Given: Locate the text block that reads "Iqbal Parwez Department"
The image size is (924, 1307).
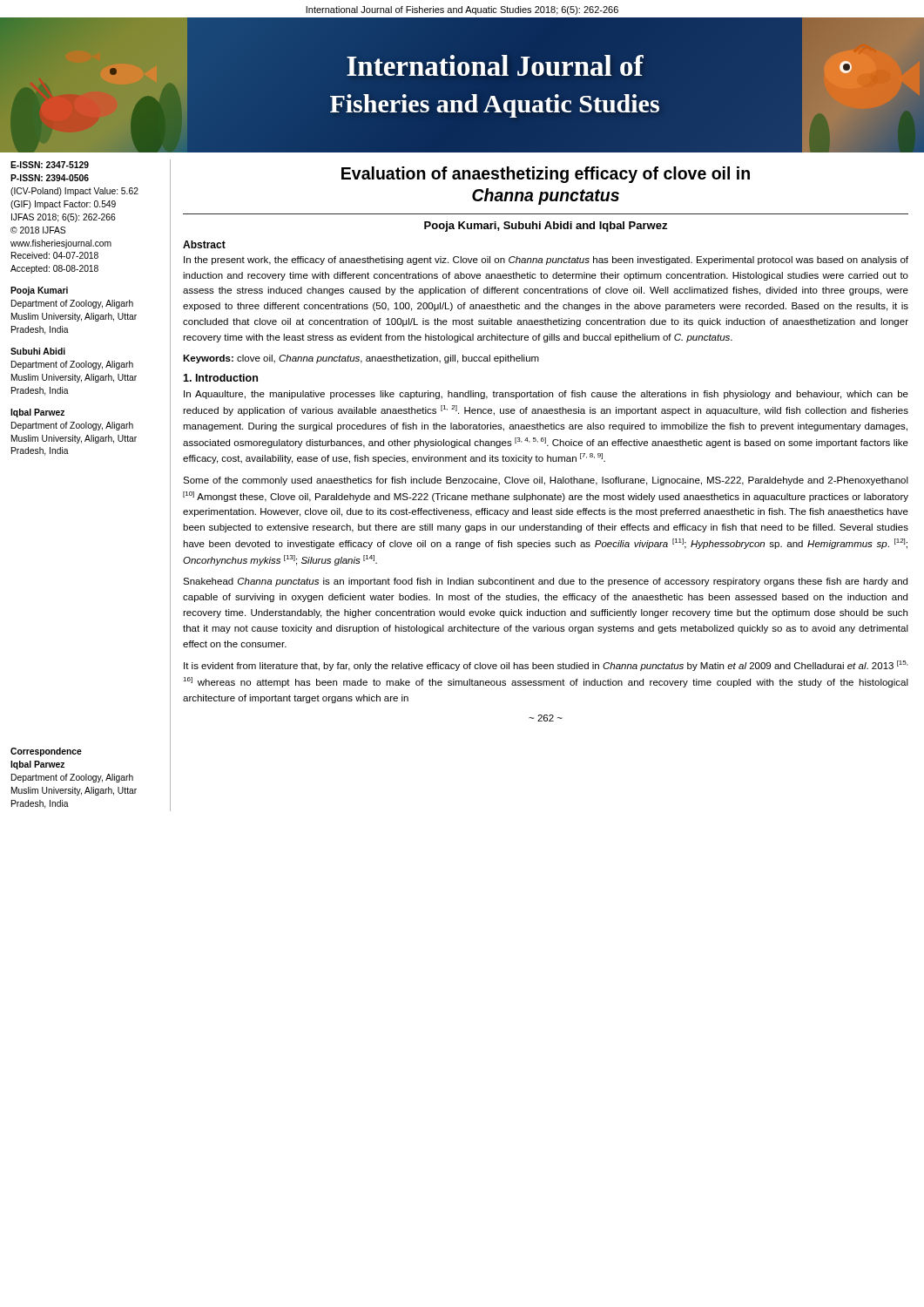Looking at the screenshot, I should click(x=87, y=433).
